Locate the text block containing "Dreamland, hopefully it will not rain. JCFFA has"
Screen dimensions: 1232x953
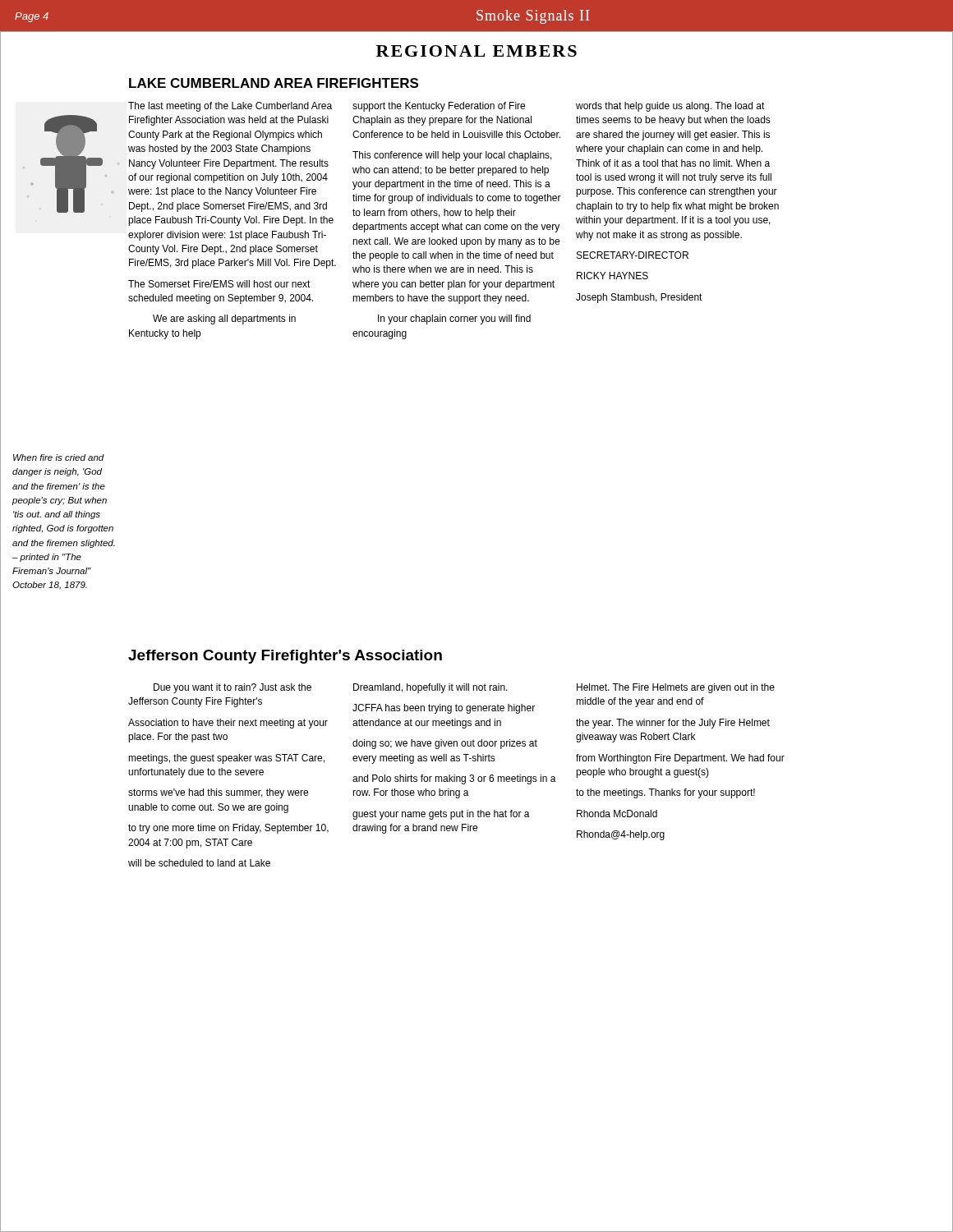(x=457, y=758)
